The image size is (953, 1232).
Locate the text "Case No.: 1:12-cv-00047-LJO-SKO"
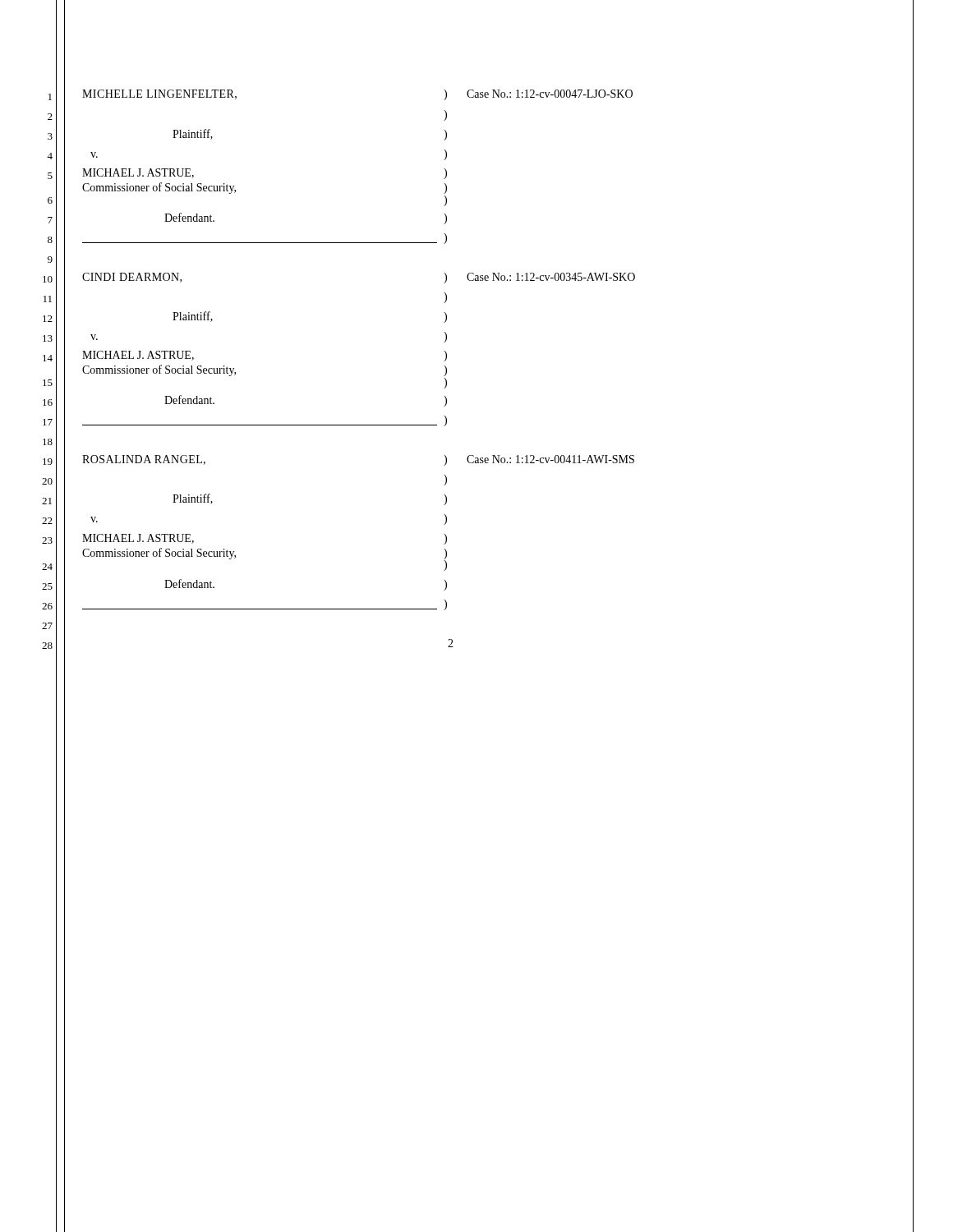coord(550,94)
